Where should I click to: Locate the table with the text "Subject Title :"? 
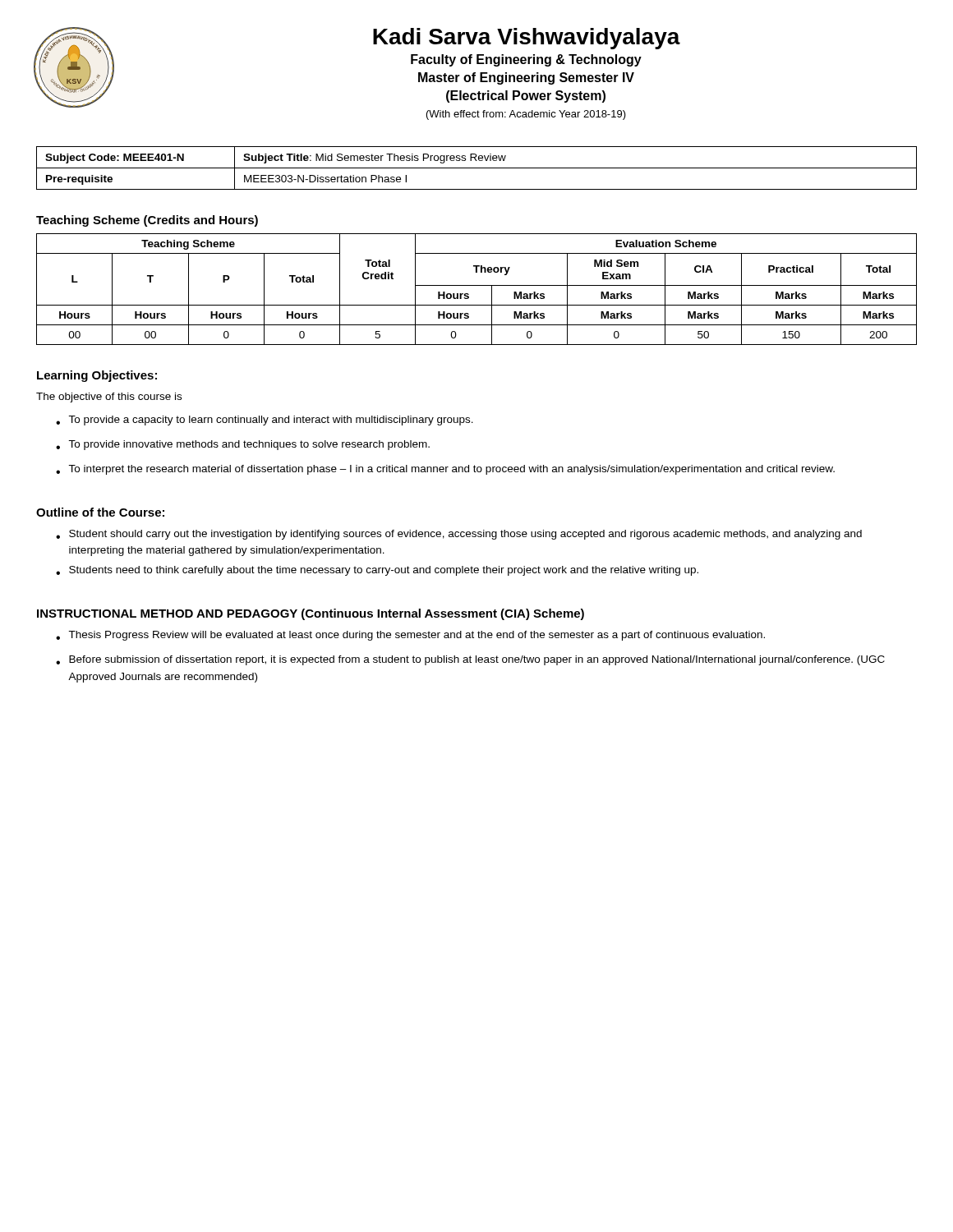point(476,168)
